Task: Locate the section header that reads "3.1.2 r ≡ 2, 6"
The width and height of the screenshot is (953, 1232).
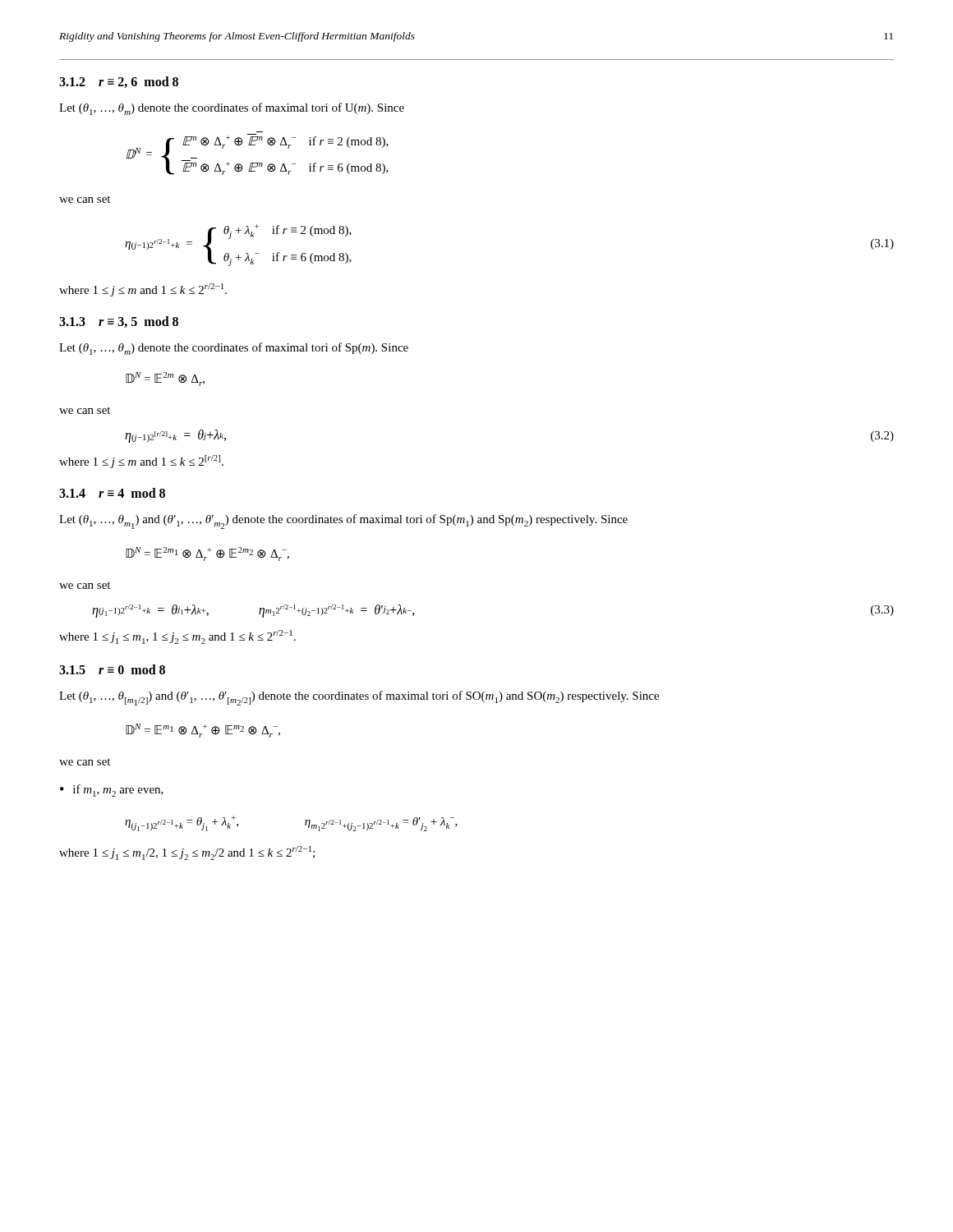Action: [119, 82]
